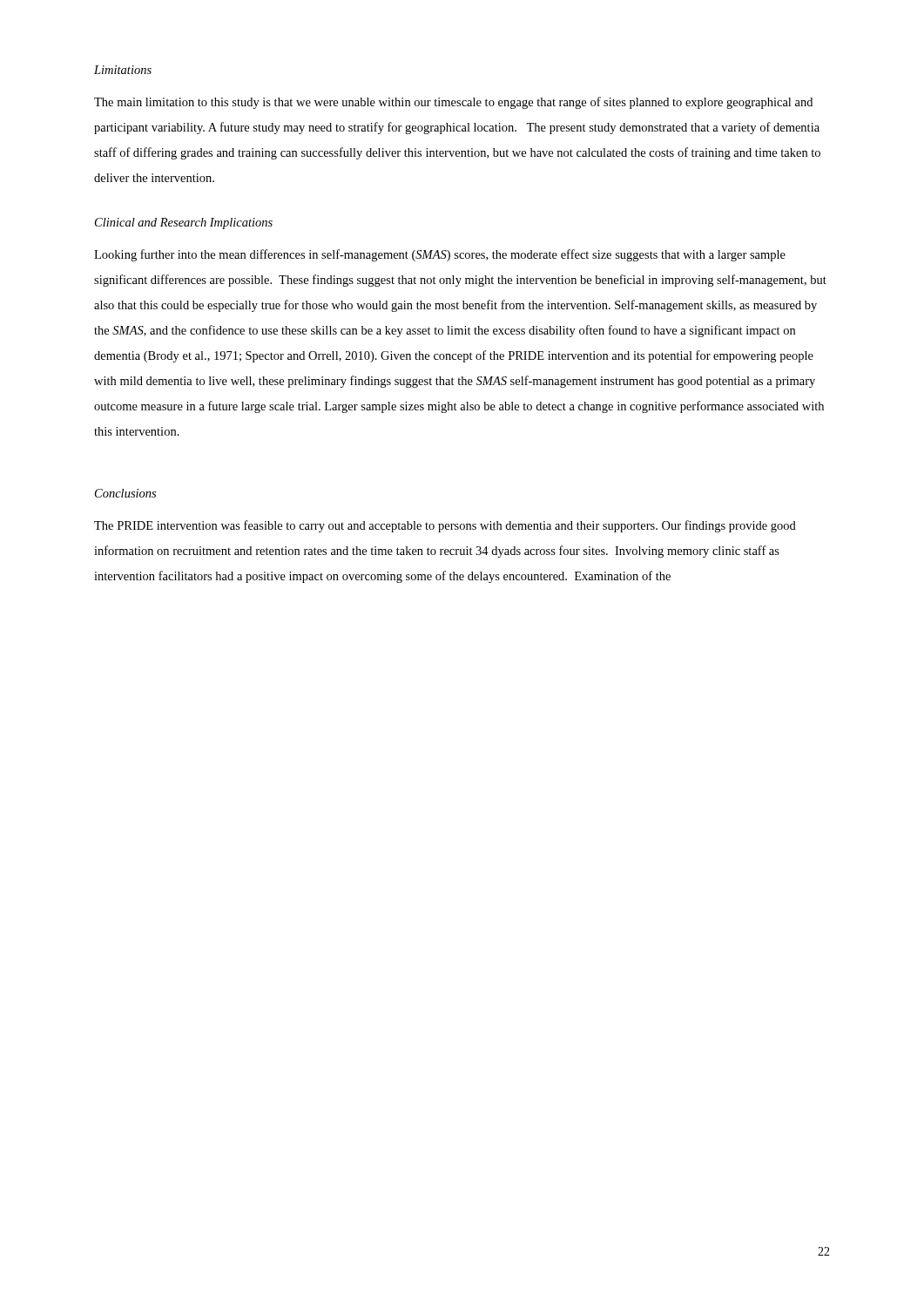
Task: Navigate to the region starting "Looking further into the mean"
Action: [x=460, y=343]
